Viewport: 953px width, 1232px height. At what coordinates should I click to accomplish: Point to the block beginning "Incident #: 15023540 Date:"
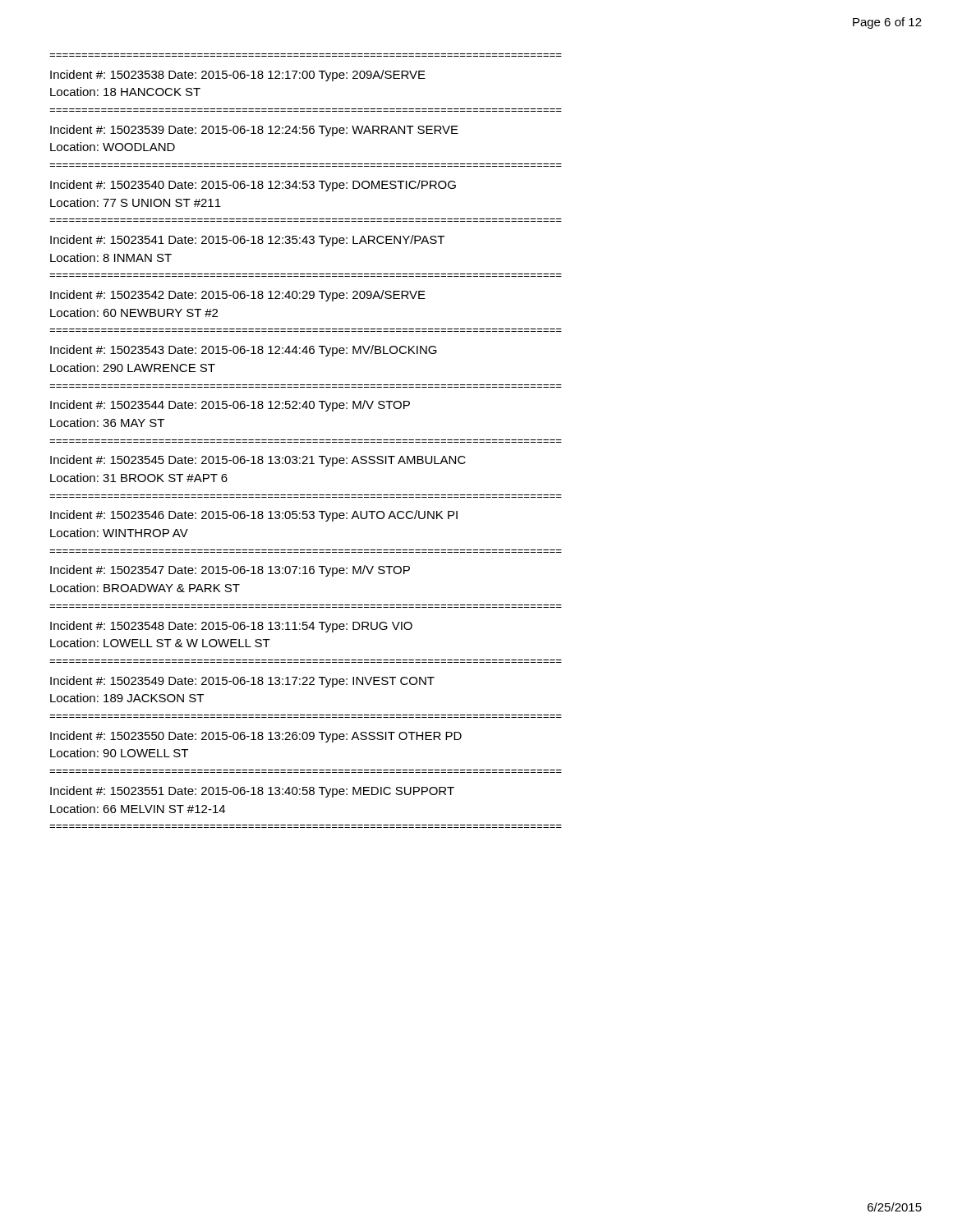pos(253,193)
